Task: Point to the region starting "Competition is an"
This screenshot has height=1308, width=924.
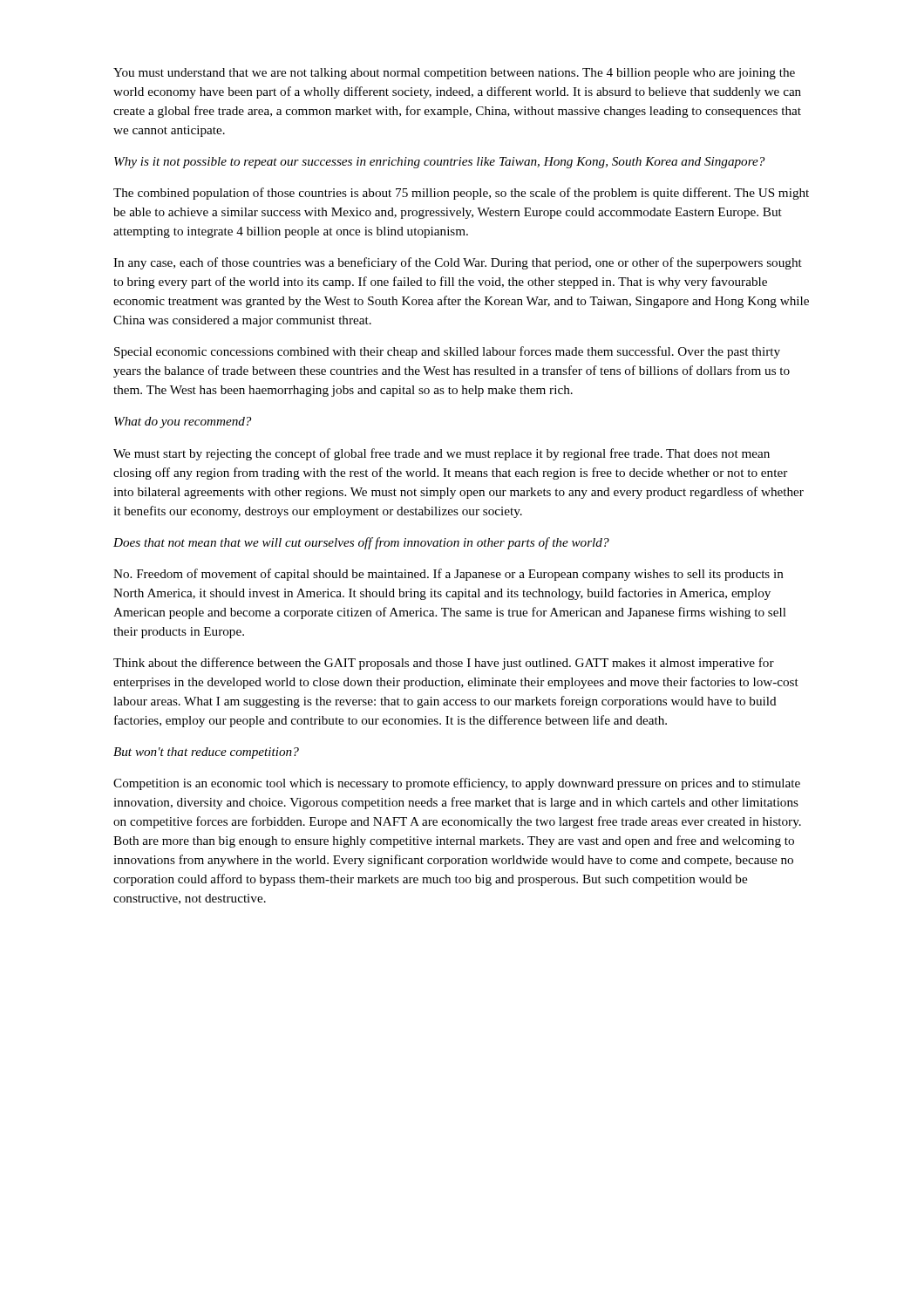Action: coord(457,840)
